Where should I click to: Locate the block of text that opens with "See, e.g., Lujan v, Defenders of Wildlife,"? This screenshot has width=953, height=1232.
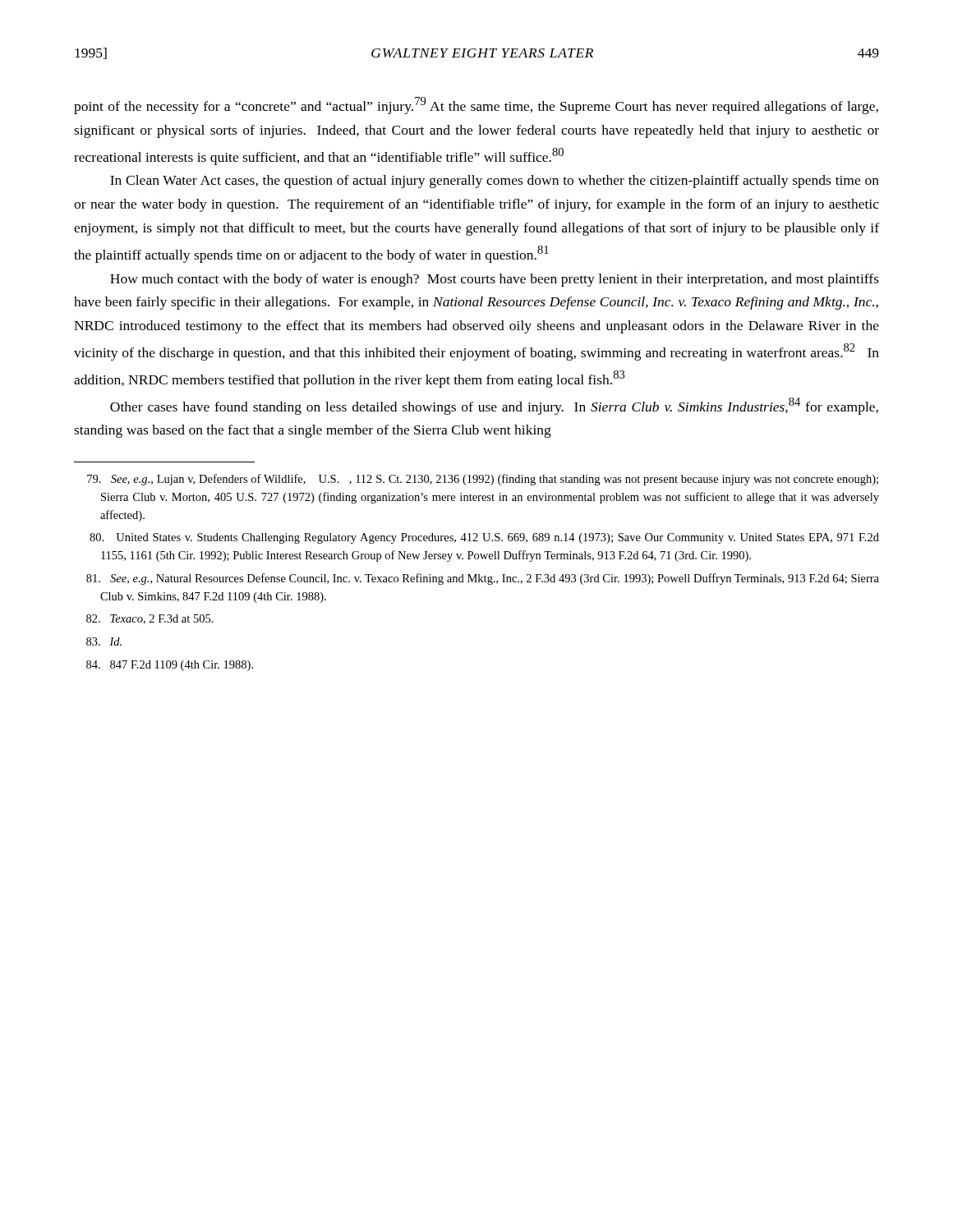coord(476,497)
